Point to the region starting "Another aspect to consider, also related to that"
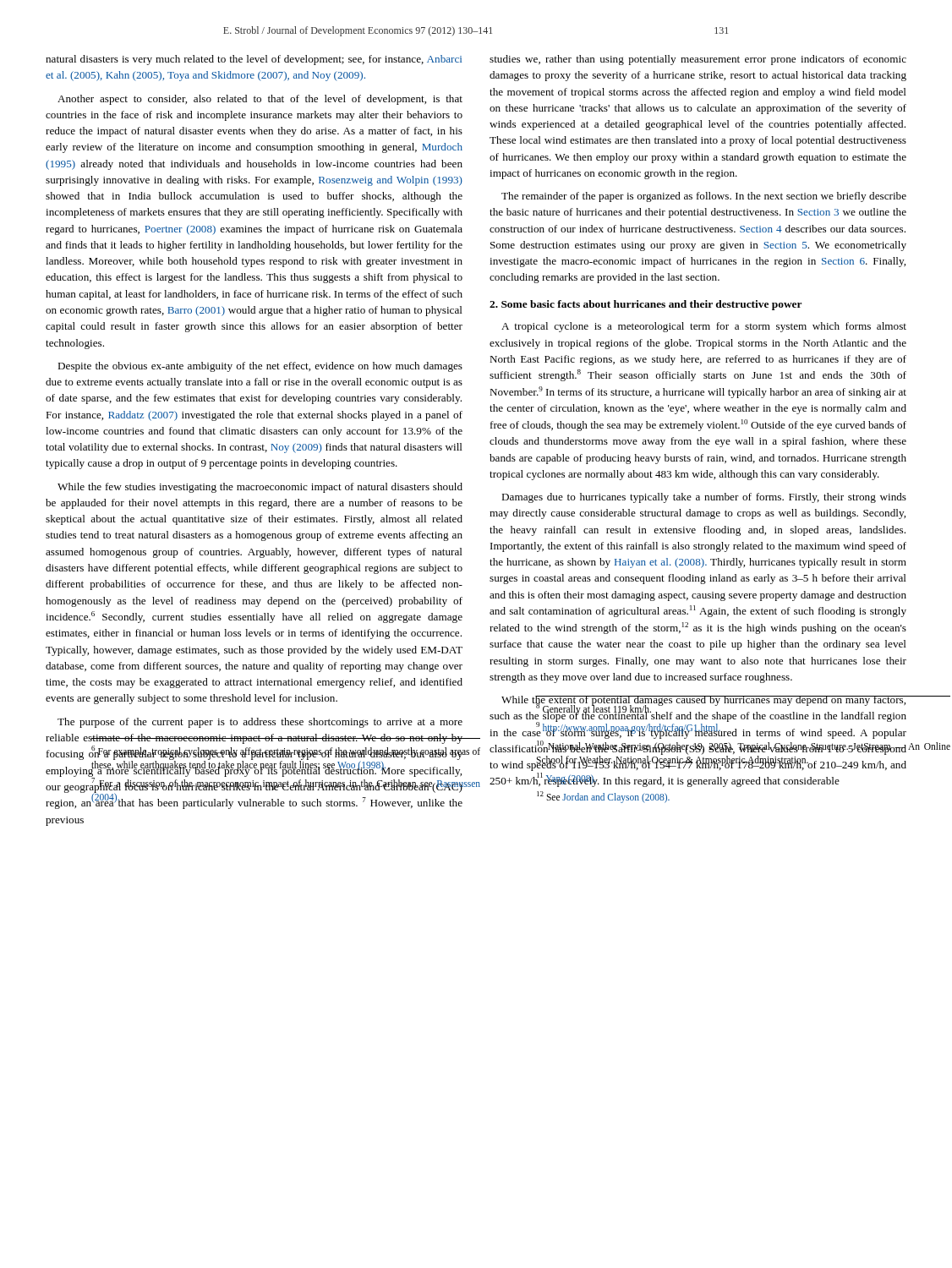This screenshot has width=952, height=1268. coord(254,220)
